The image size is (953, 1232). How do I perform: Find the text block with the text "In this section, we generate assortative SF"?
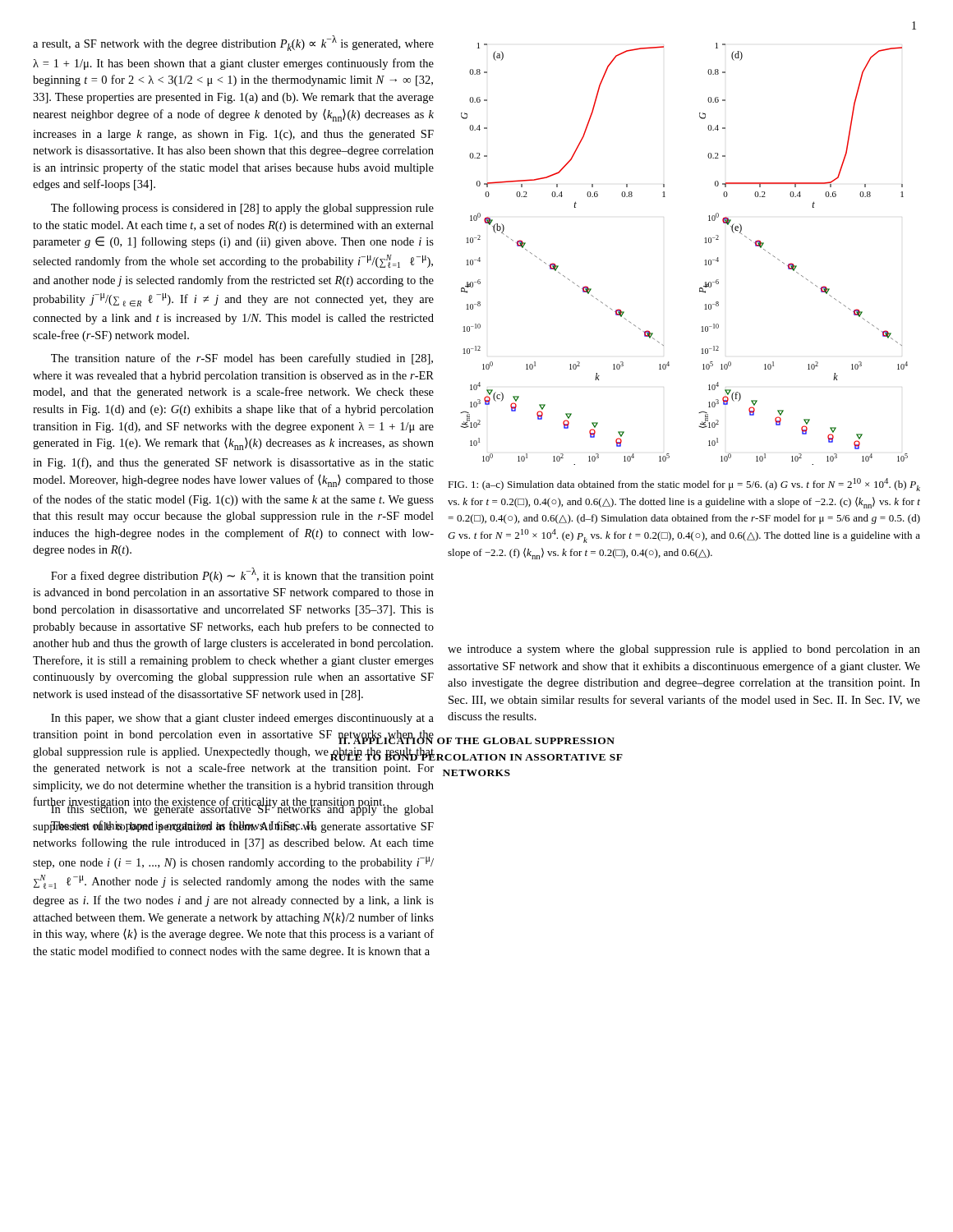233,880
